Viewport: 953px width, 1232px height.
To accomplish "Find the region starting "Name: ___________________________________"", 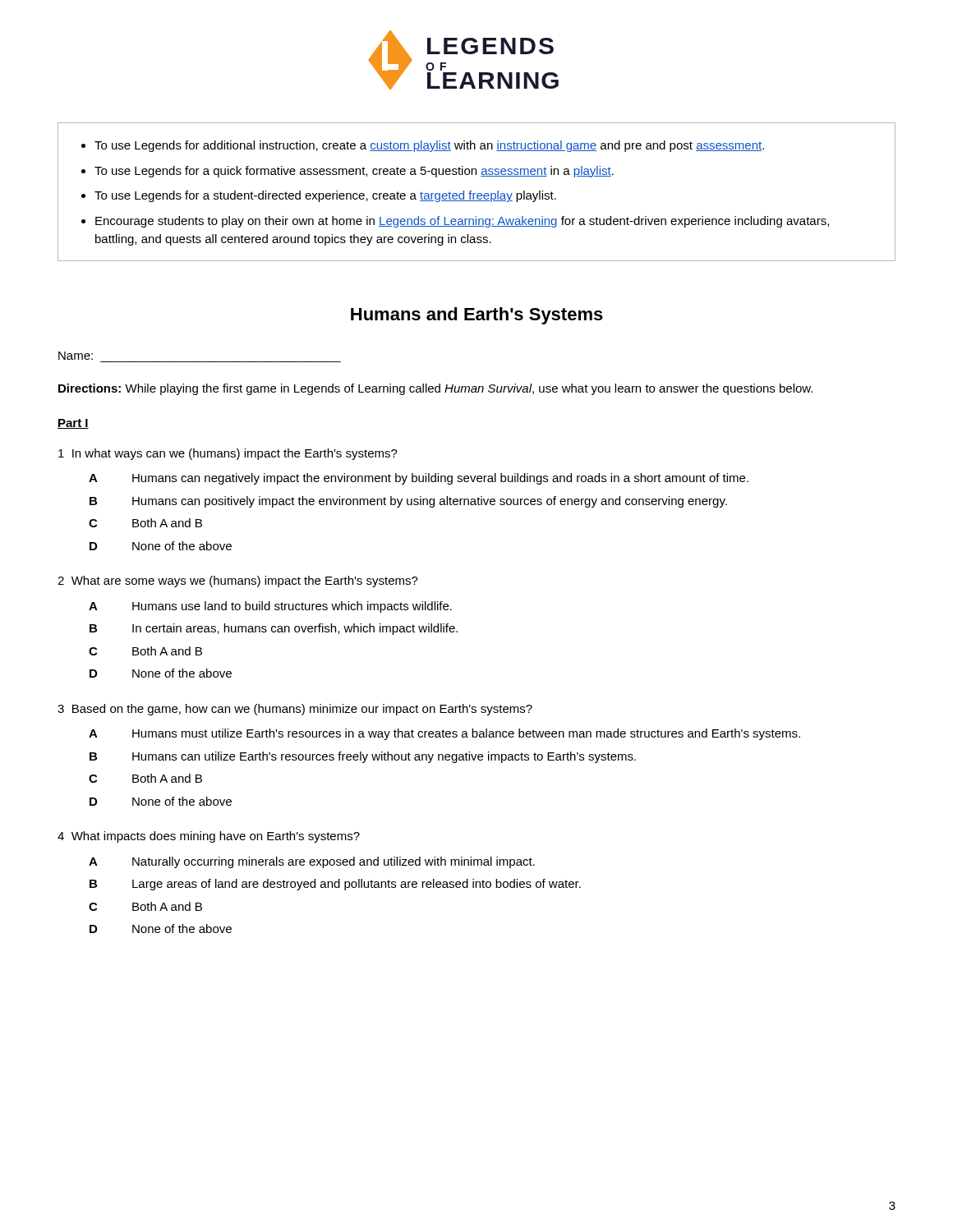I will pos(199,355).
